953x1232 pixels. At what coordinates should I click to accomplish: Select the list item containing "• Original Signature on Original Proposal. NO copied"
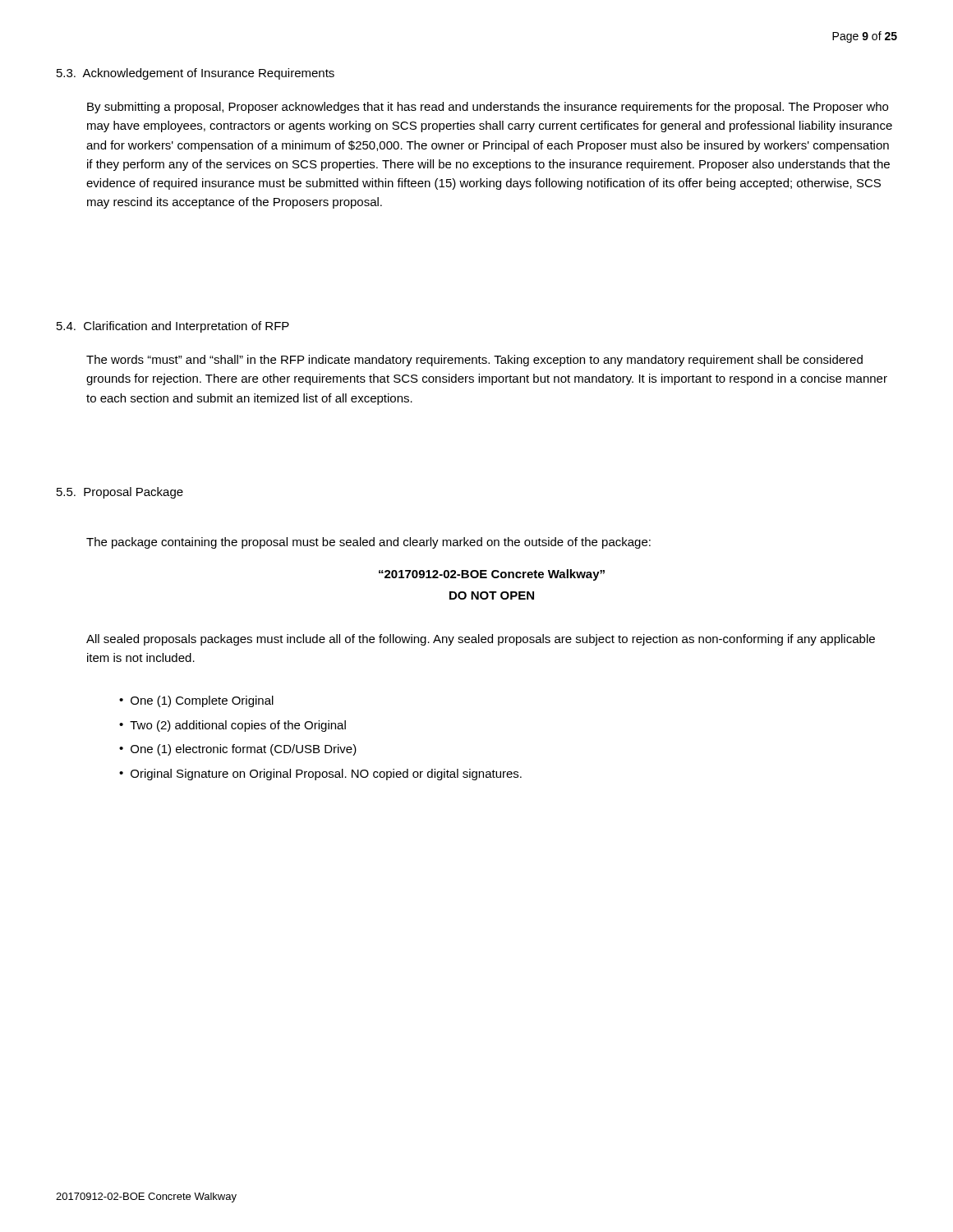(x=321, y=773)
